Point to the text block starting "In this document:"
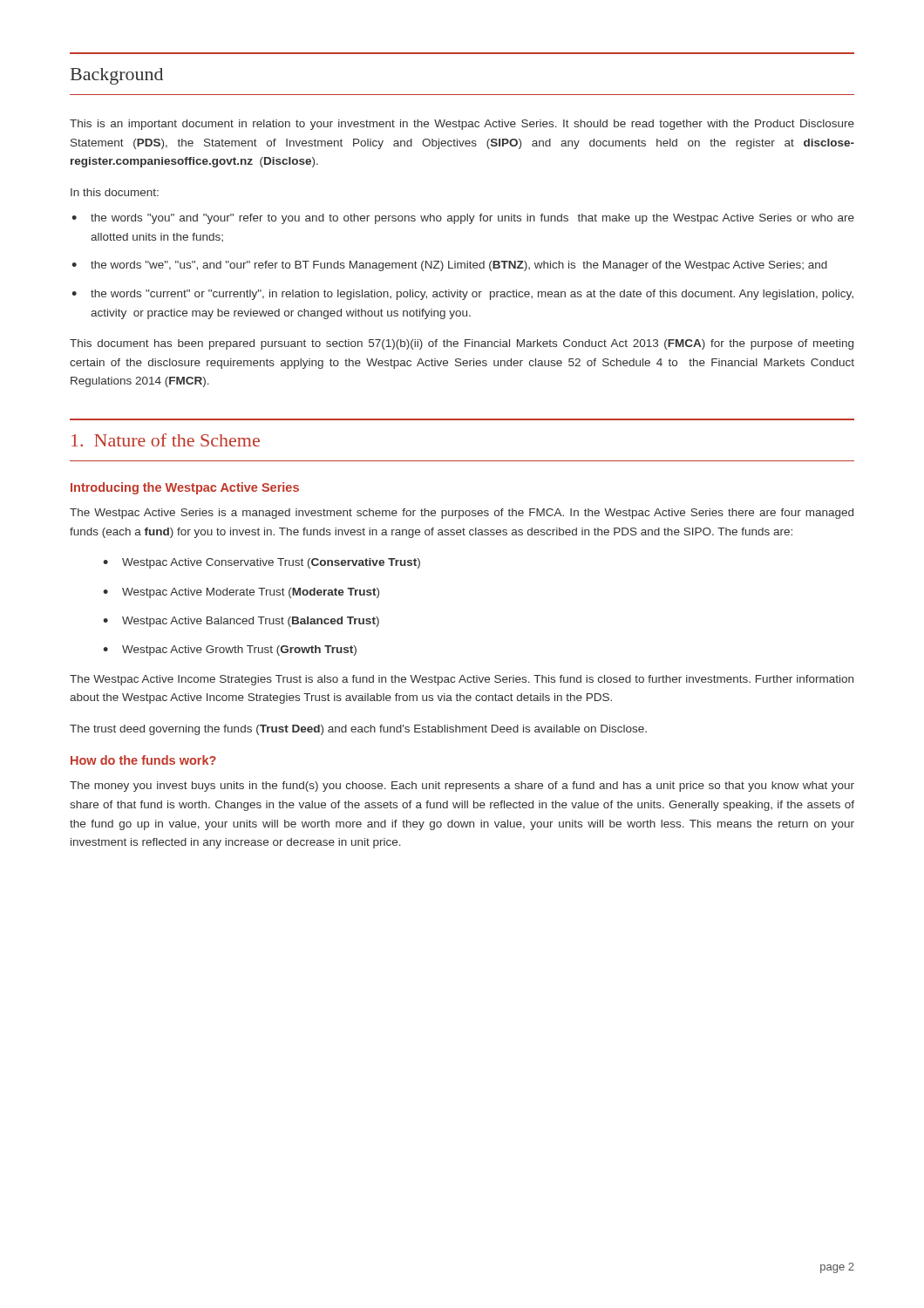Screen dimensions: 1308x924 coord(115,192)
